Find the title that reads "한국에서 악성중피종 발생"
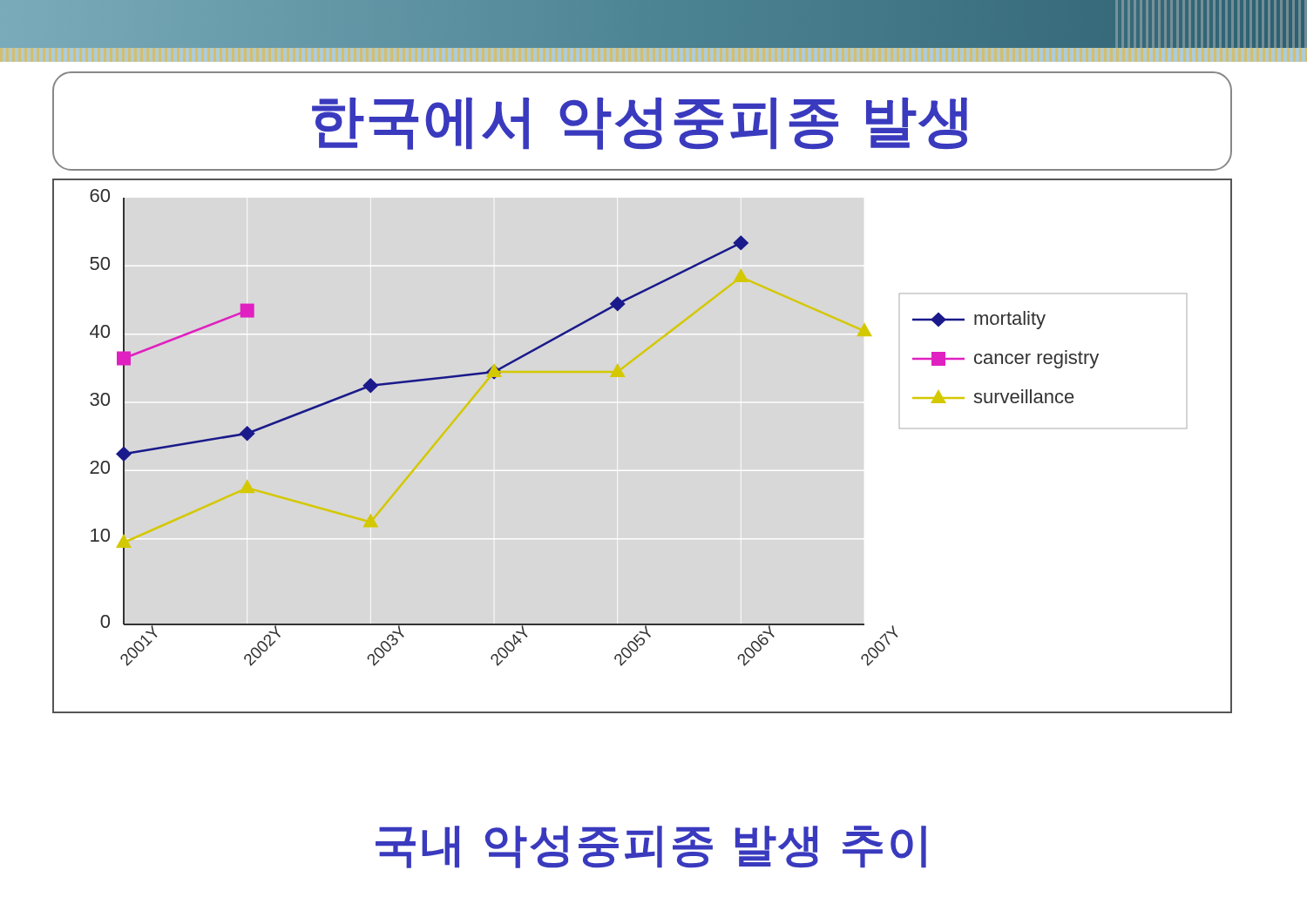The width and height of the screenshot is (1307, 924). coord(642,121)
